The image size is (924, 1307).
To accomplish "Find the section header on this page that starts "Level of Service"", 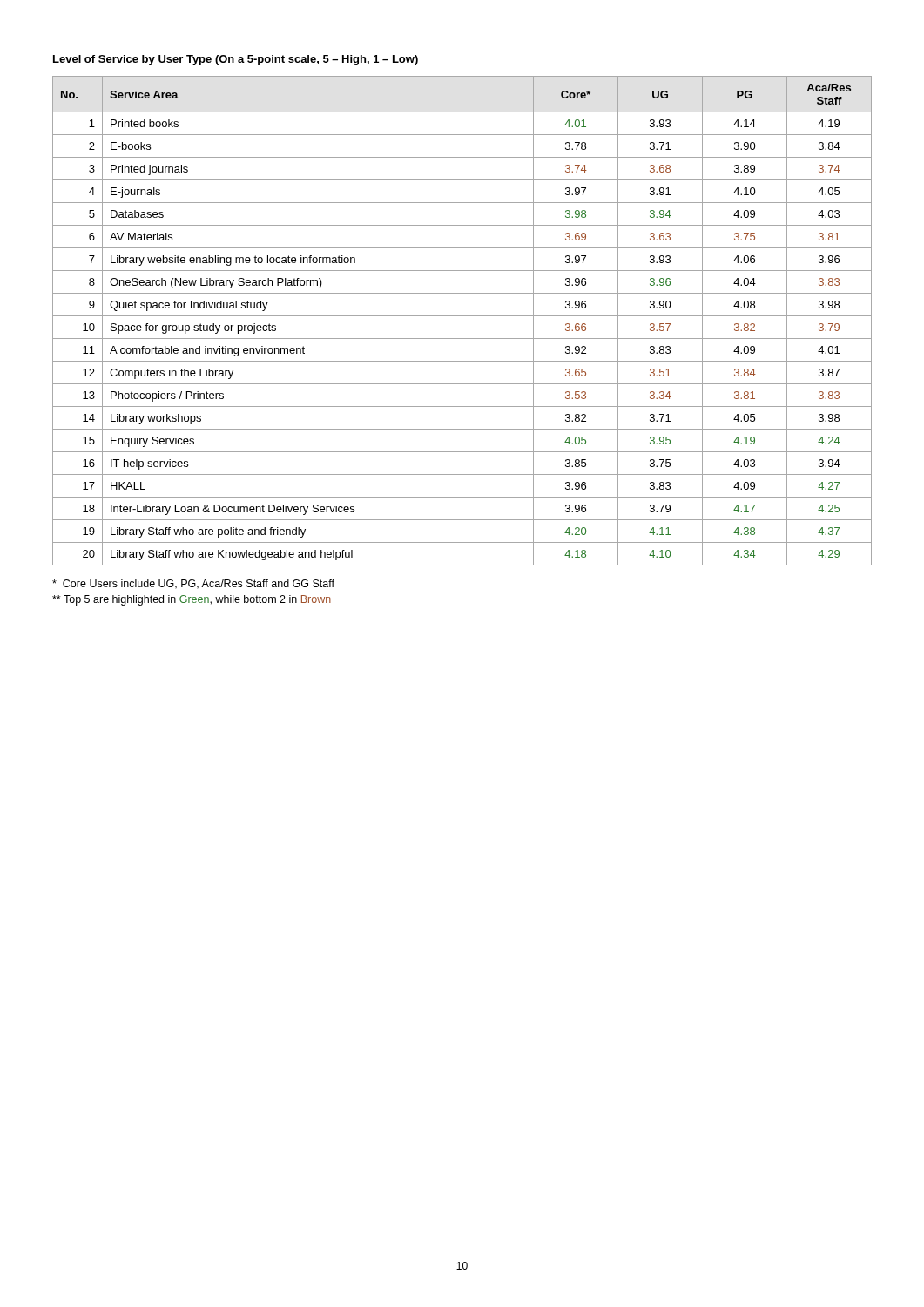I will (235, 59).
